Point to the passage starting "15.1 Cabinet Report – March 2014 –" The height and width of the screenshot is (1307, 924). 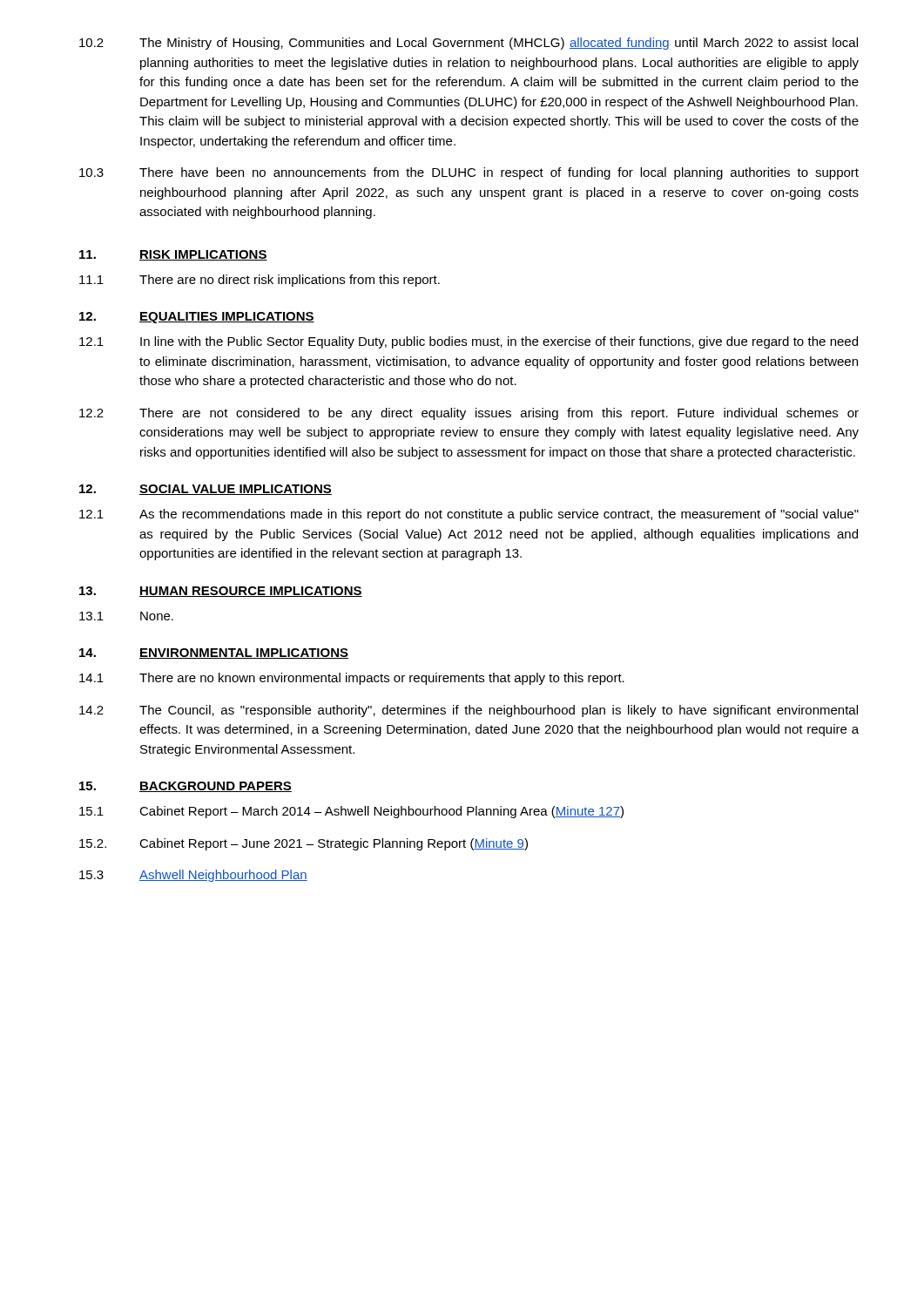click(469, 811)
